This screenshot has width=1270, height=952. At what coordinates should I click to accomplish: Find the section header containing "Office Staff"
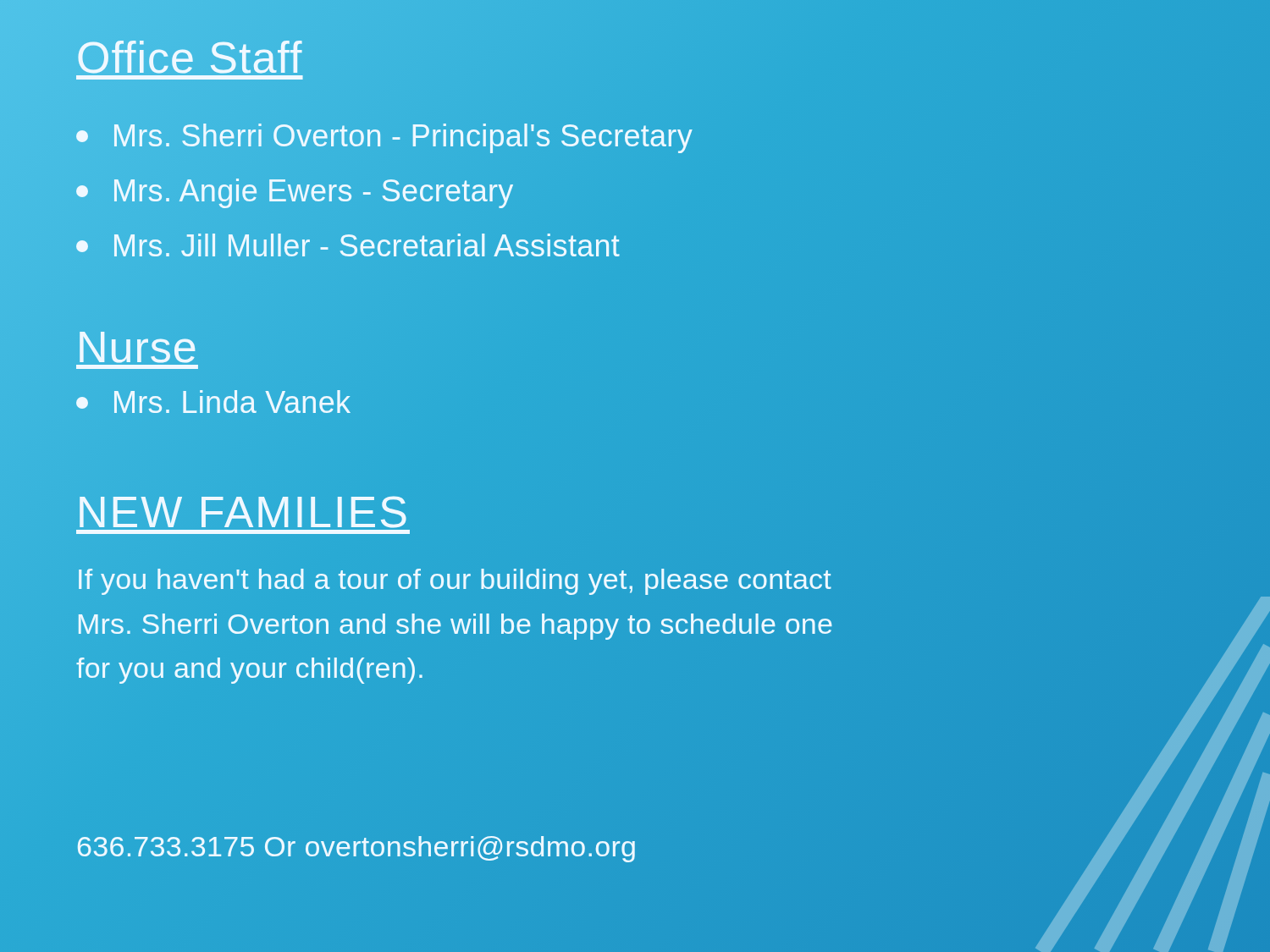[189, 58]
